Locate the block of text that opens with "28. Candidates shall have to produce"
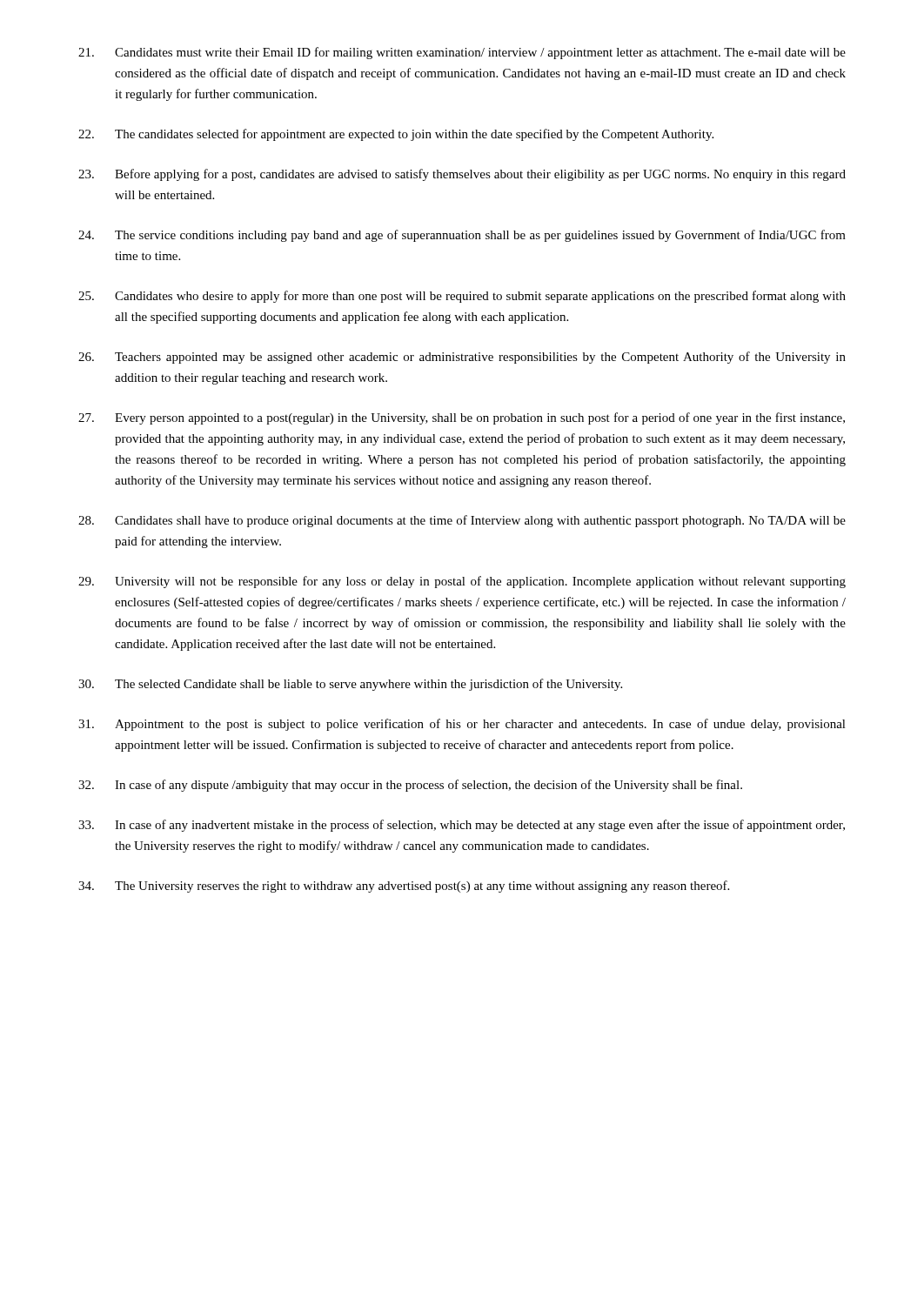Image resolution: width=924 pixels, height=1305 pixels. coord(462,531)
